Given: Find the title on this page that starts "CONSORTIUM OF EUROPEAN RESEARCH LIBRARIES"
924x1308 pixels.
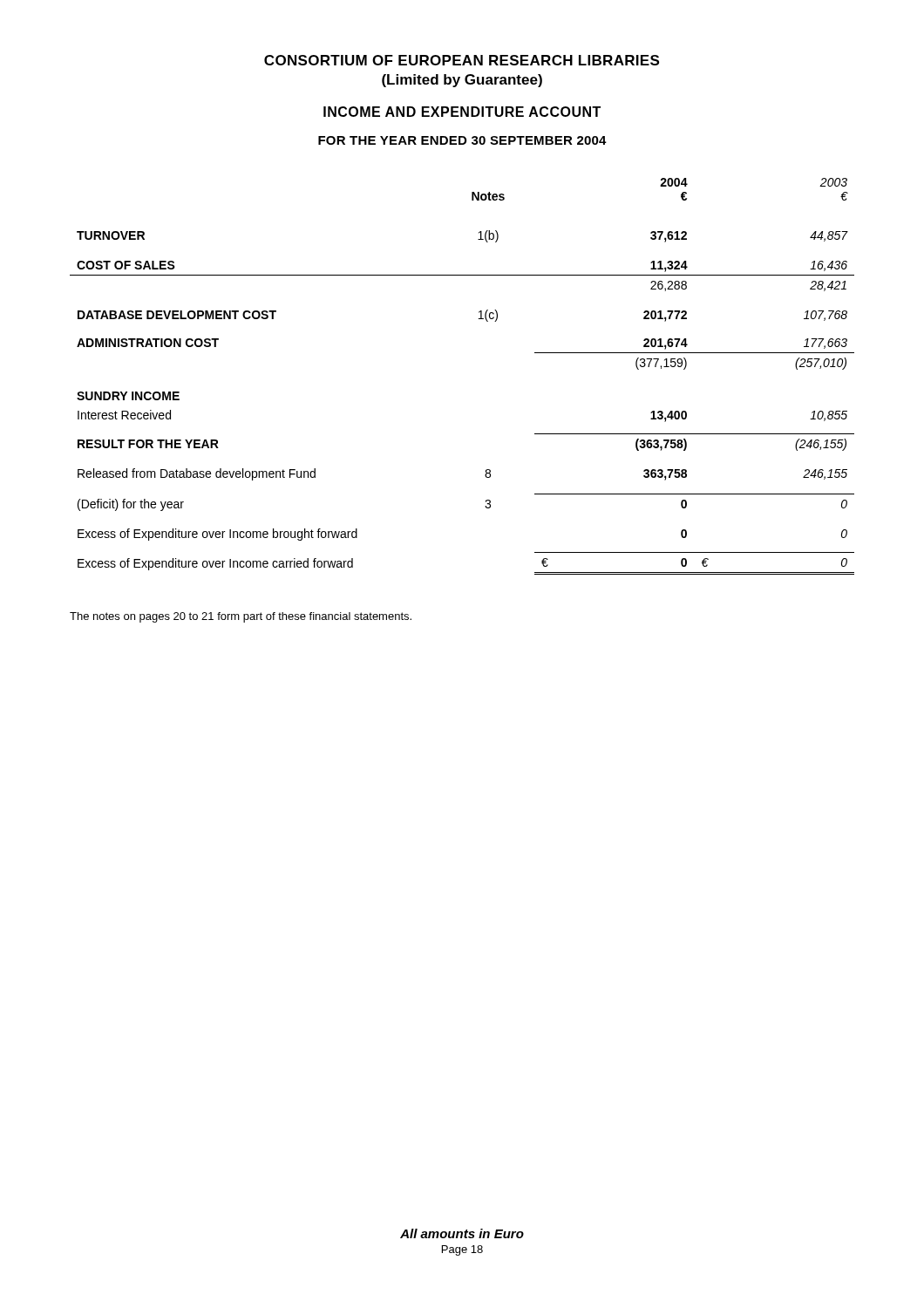Looking at the screenshot, I should [462, 71].
